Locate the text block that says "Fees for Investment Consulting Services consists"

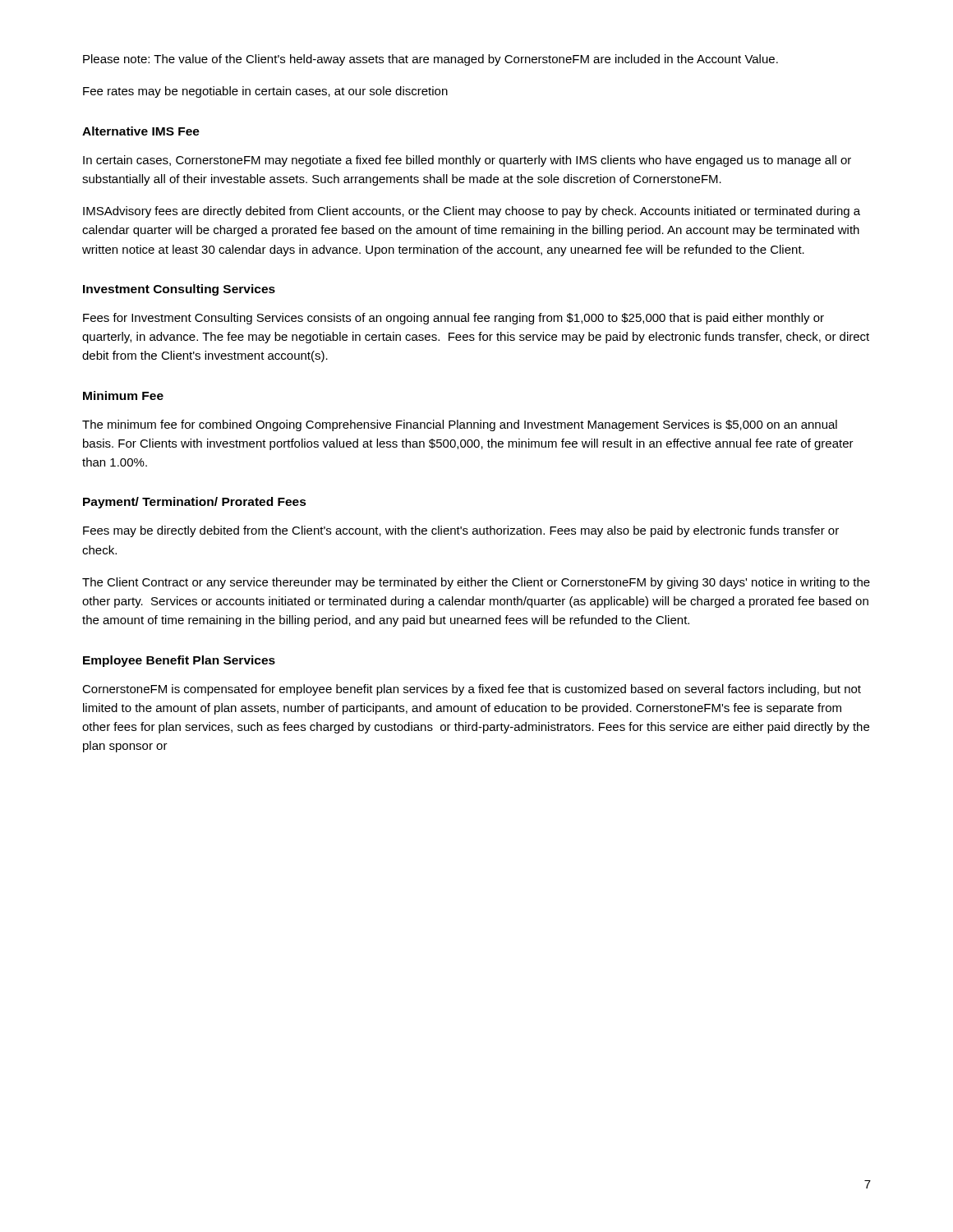[476, 336]
